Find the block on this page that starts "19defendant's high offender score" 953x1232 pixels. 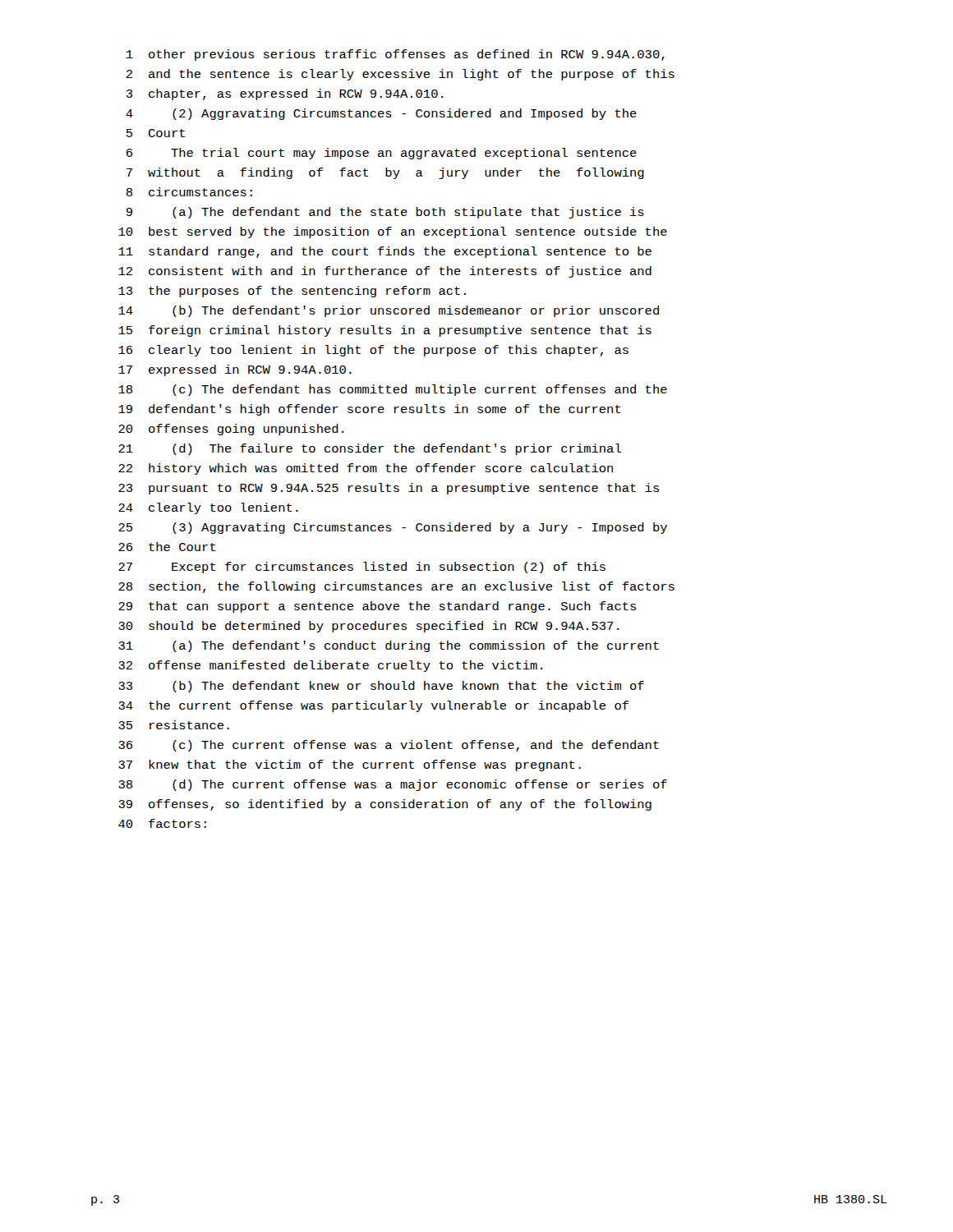point(489,410)
